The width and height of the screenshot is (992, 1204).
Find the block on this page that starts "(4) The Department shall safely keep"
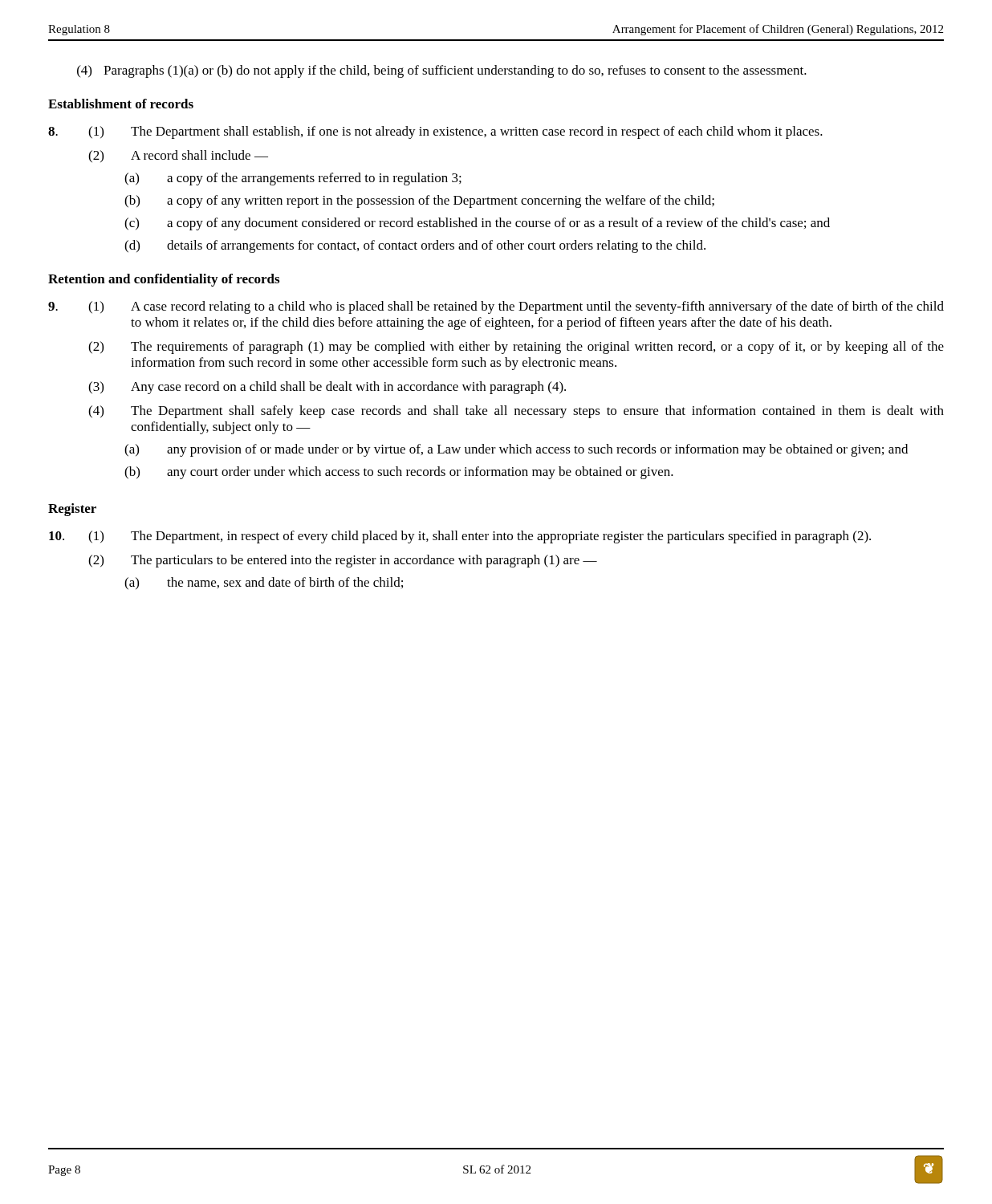pyautogui.click(x=496, y=419)
